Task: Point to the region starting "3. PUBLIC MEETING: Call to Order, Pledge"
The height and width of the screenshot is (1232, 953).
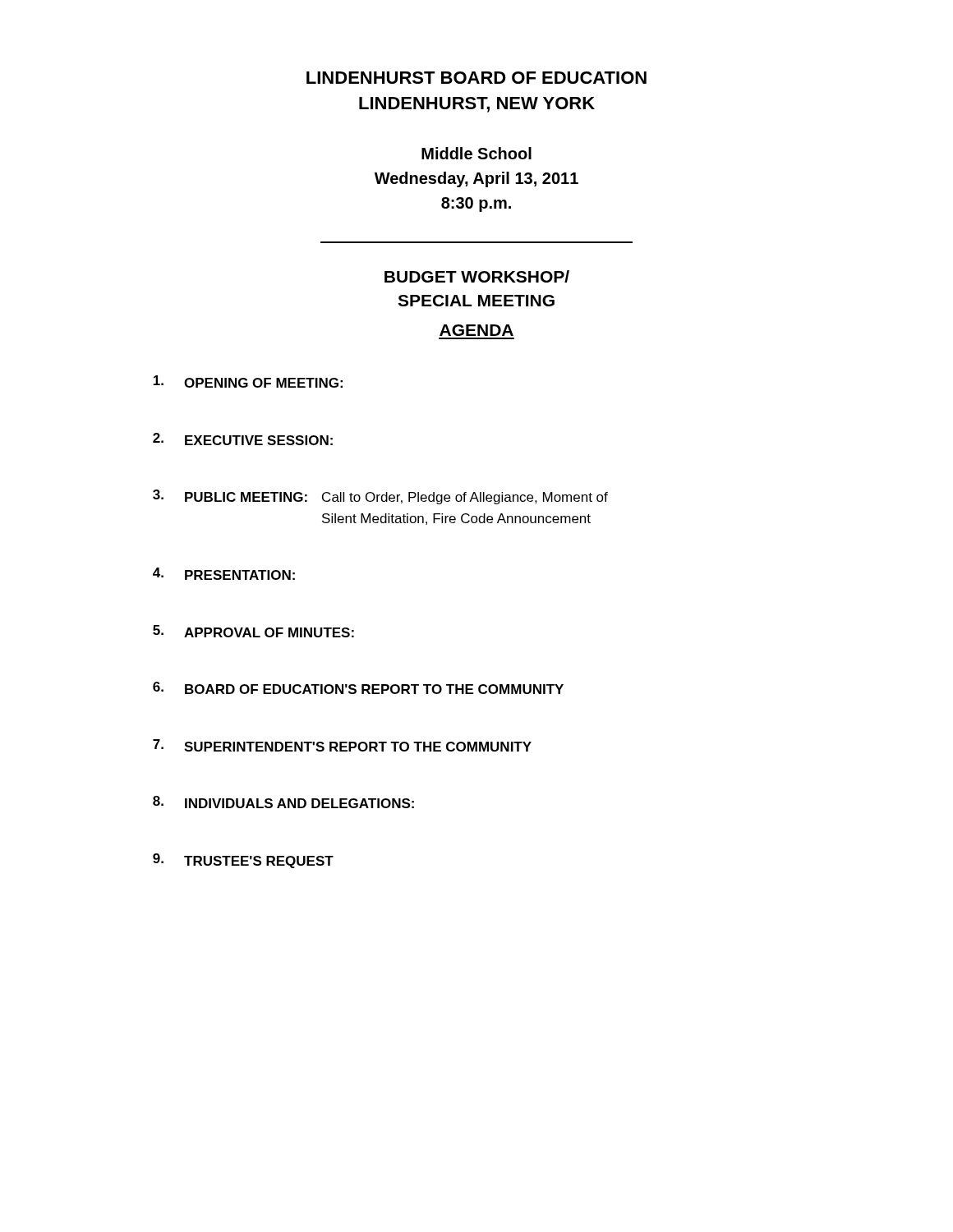Action: pos(476,508)
